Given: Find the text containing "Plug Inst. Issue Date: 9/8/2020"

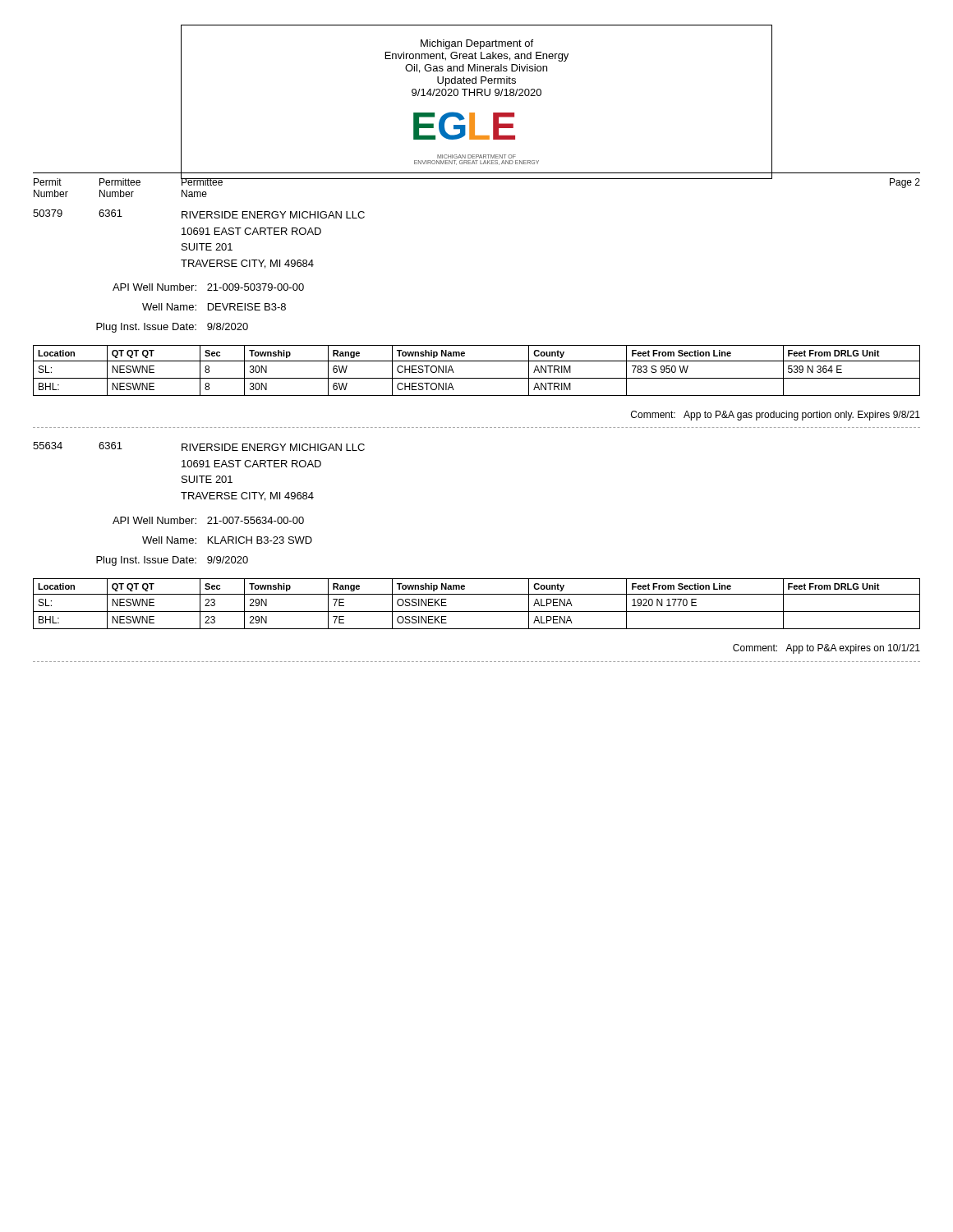Looking at the screenshot, I should coord(141,326).
